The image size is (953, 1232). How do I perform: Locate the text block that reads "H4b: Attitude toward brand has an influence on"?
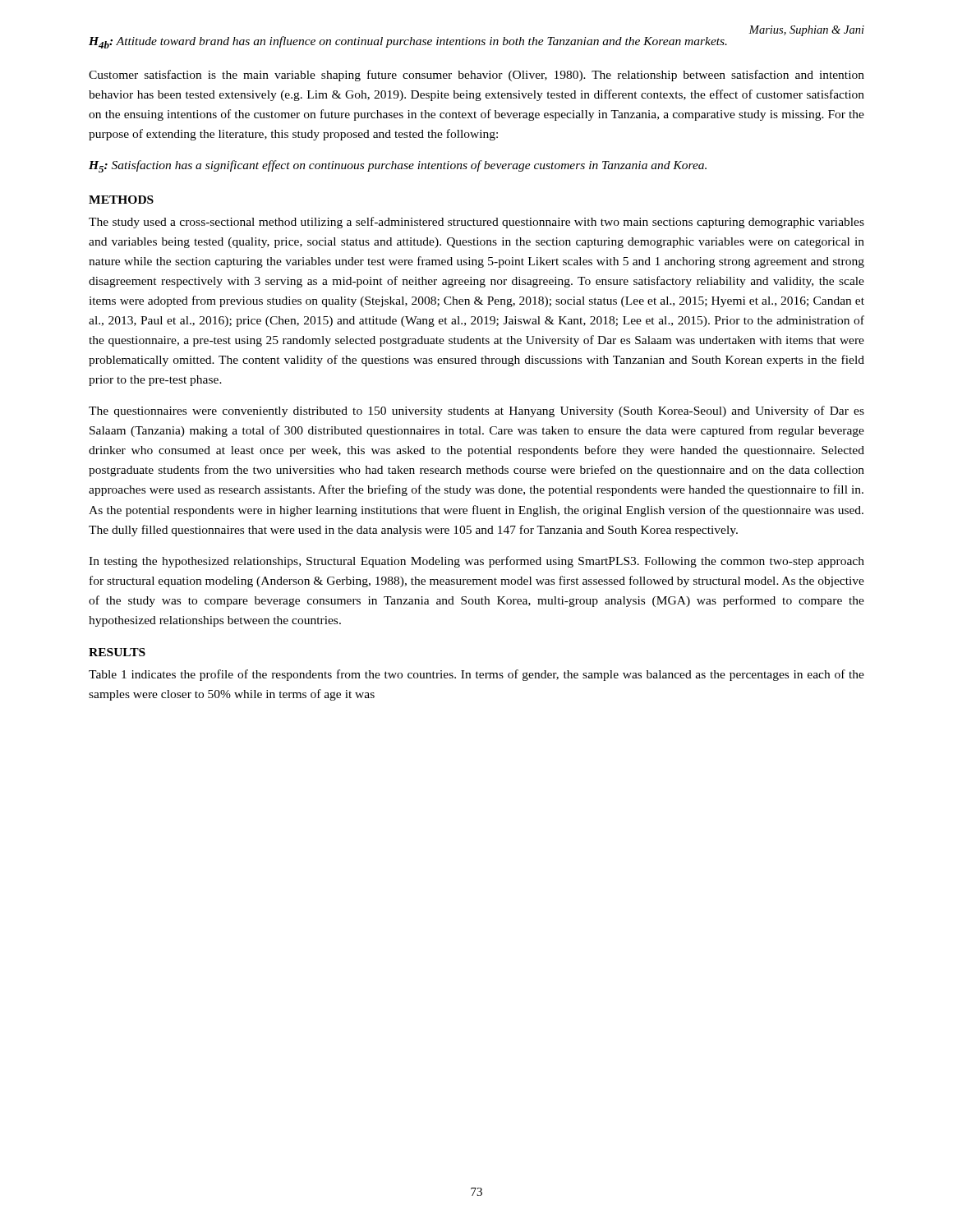pos(408,42)
